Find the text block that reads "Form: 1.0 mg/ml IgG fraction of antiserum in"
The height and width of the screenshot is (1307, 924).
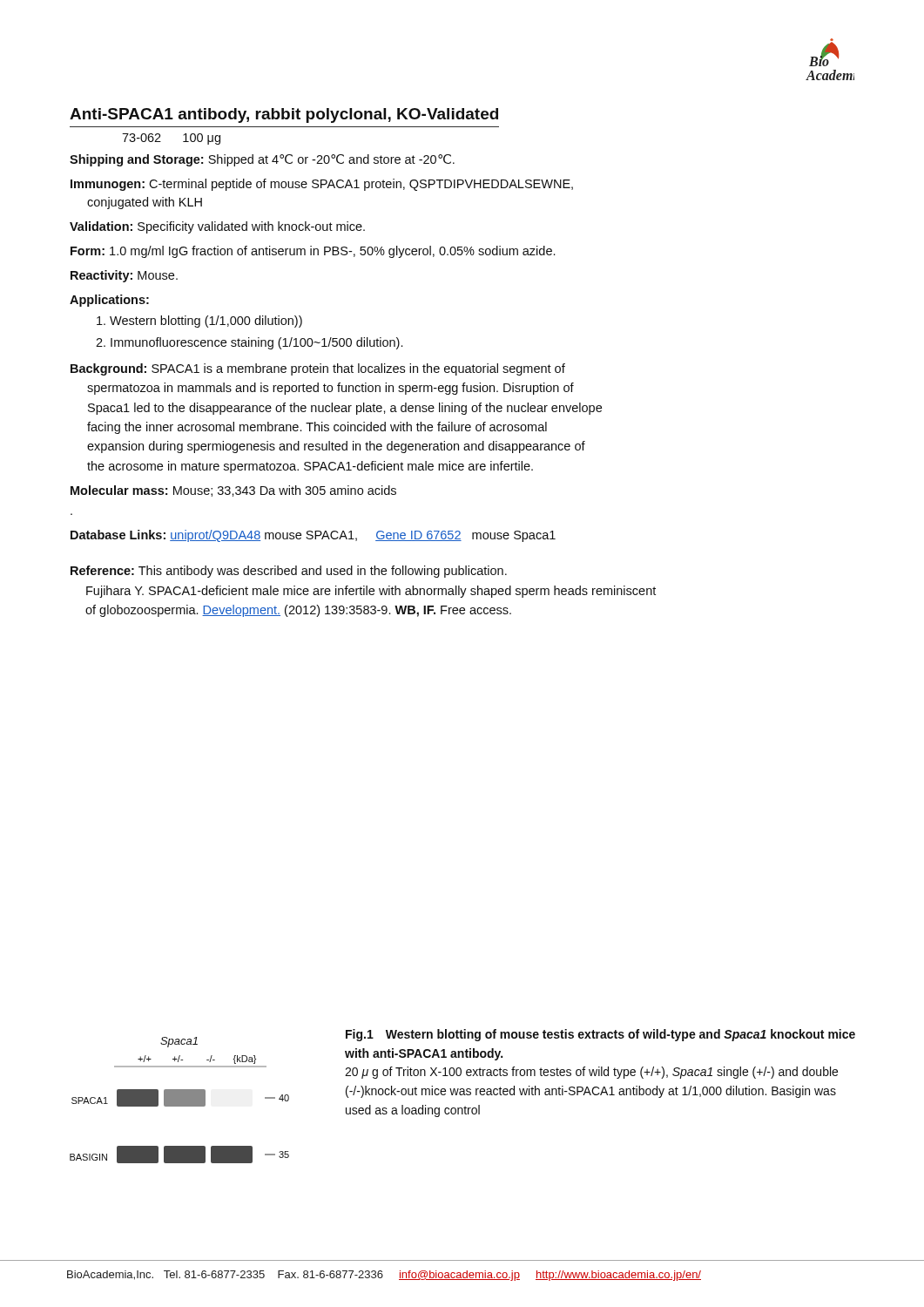[x=313, y=251]
